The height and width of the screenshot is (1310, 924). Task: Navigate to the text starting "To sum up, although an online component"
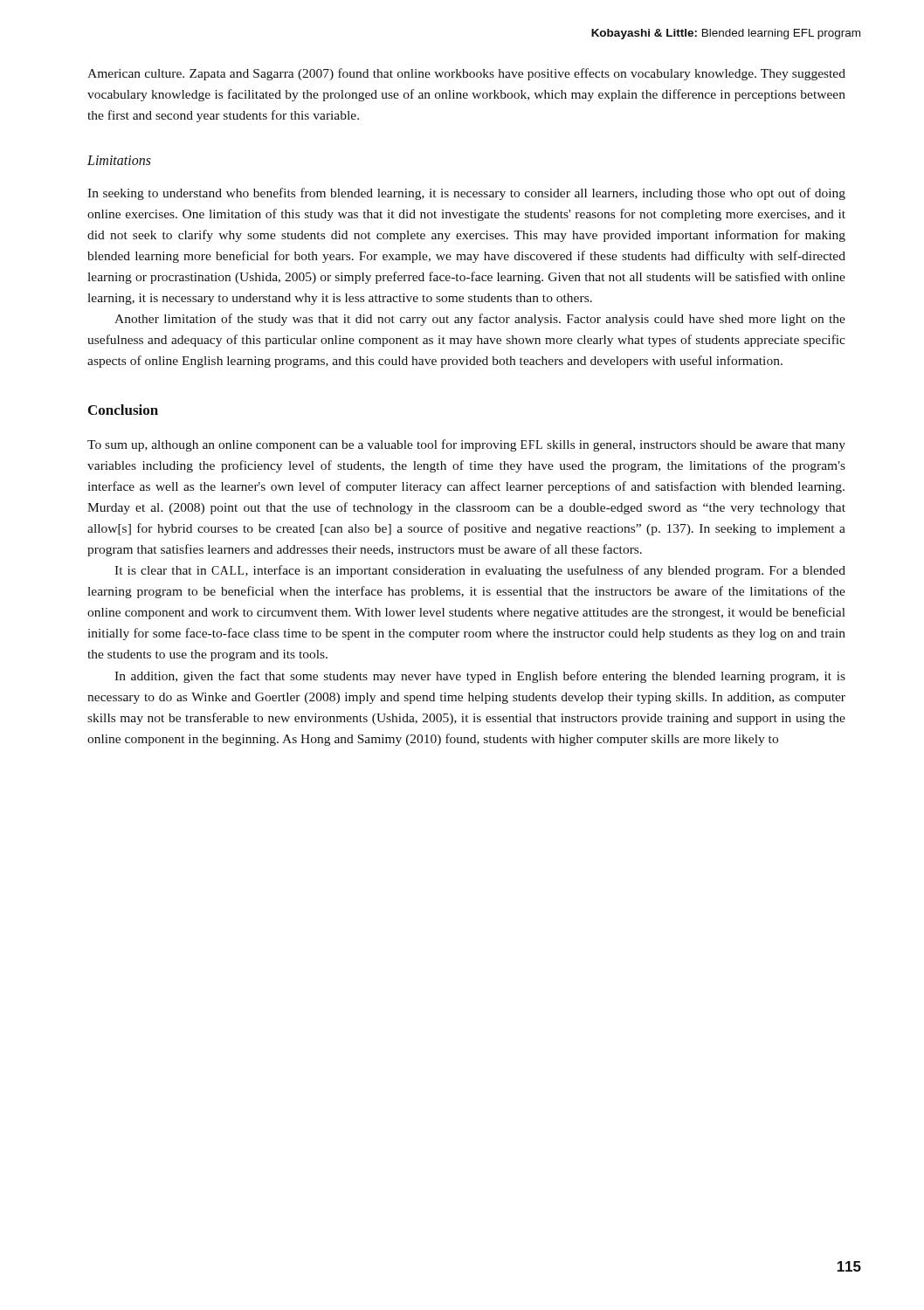point(466,592)
